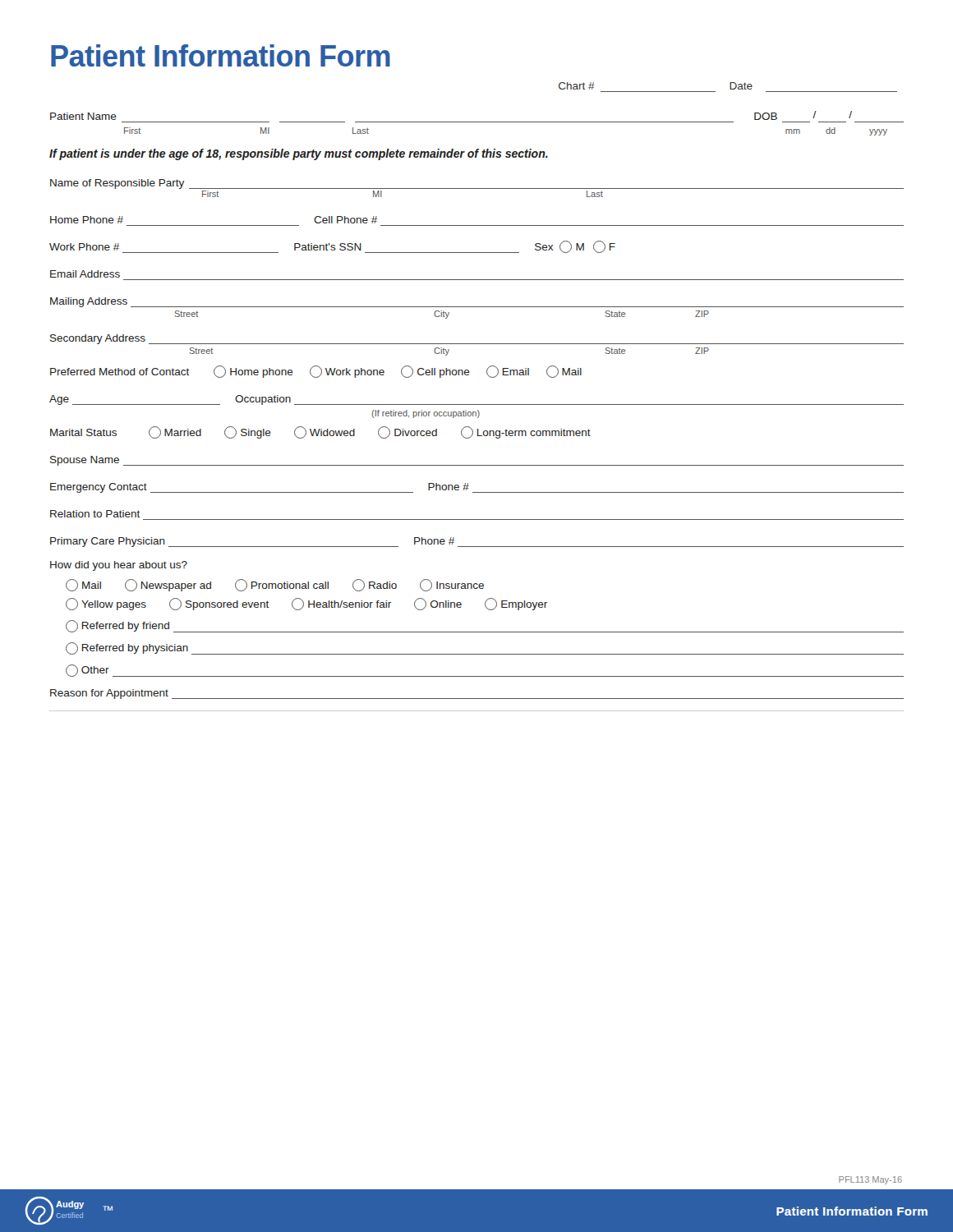Viewport: 953px width, 1232px height.
Task: Click on the text block that says "Preferred Method of Contact Home phone Work phone"
Action: pos(316,372)
